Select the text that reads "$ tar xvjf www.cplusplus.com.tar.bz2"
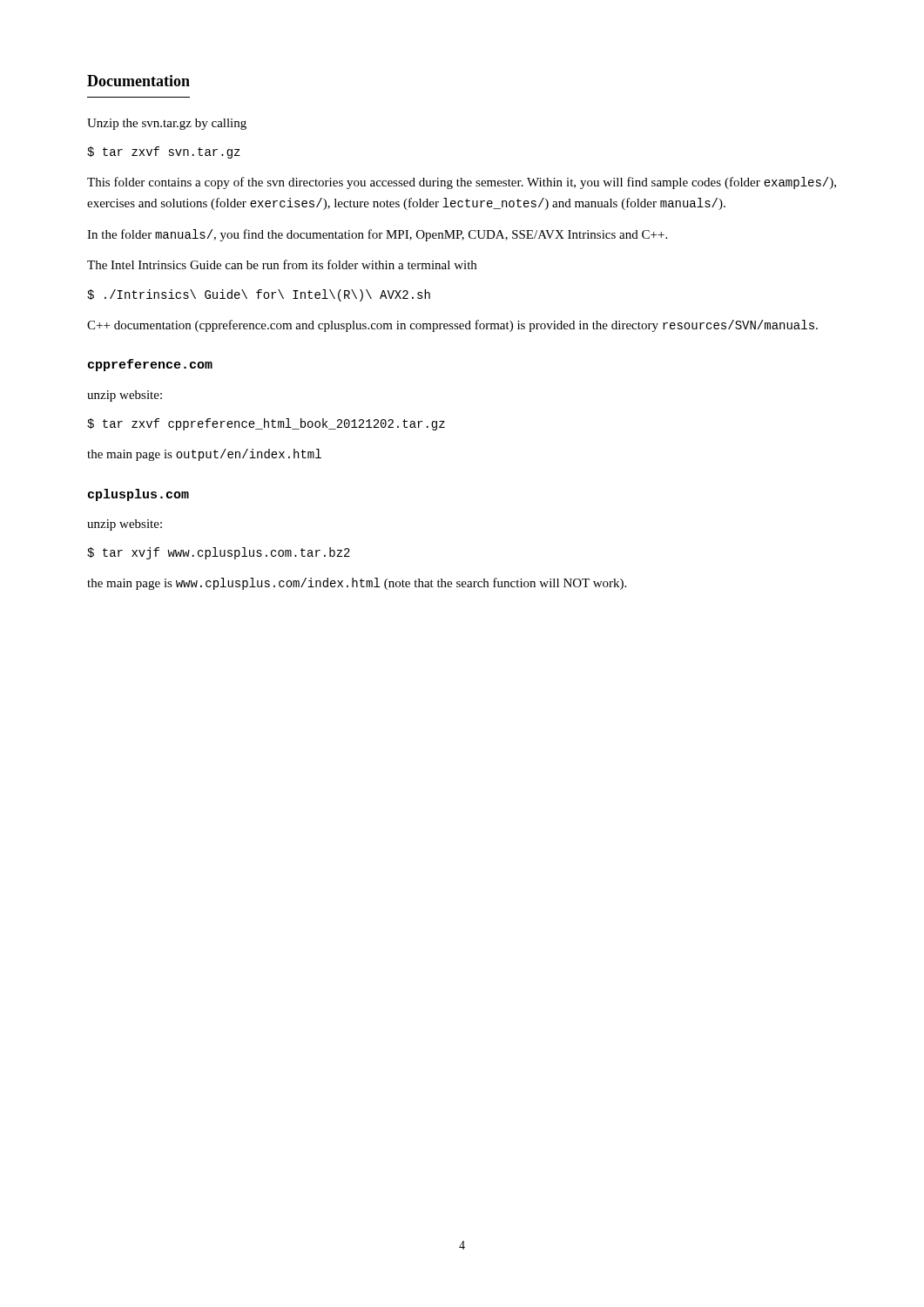The width and height of the screenshot is (924, 1307). click(x=219, y=554)
